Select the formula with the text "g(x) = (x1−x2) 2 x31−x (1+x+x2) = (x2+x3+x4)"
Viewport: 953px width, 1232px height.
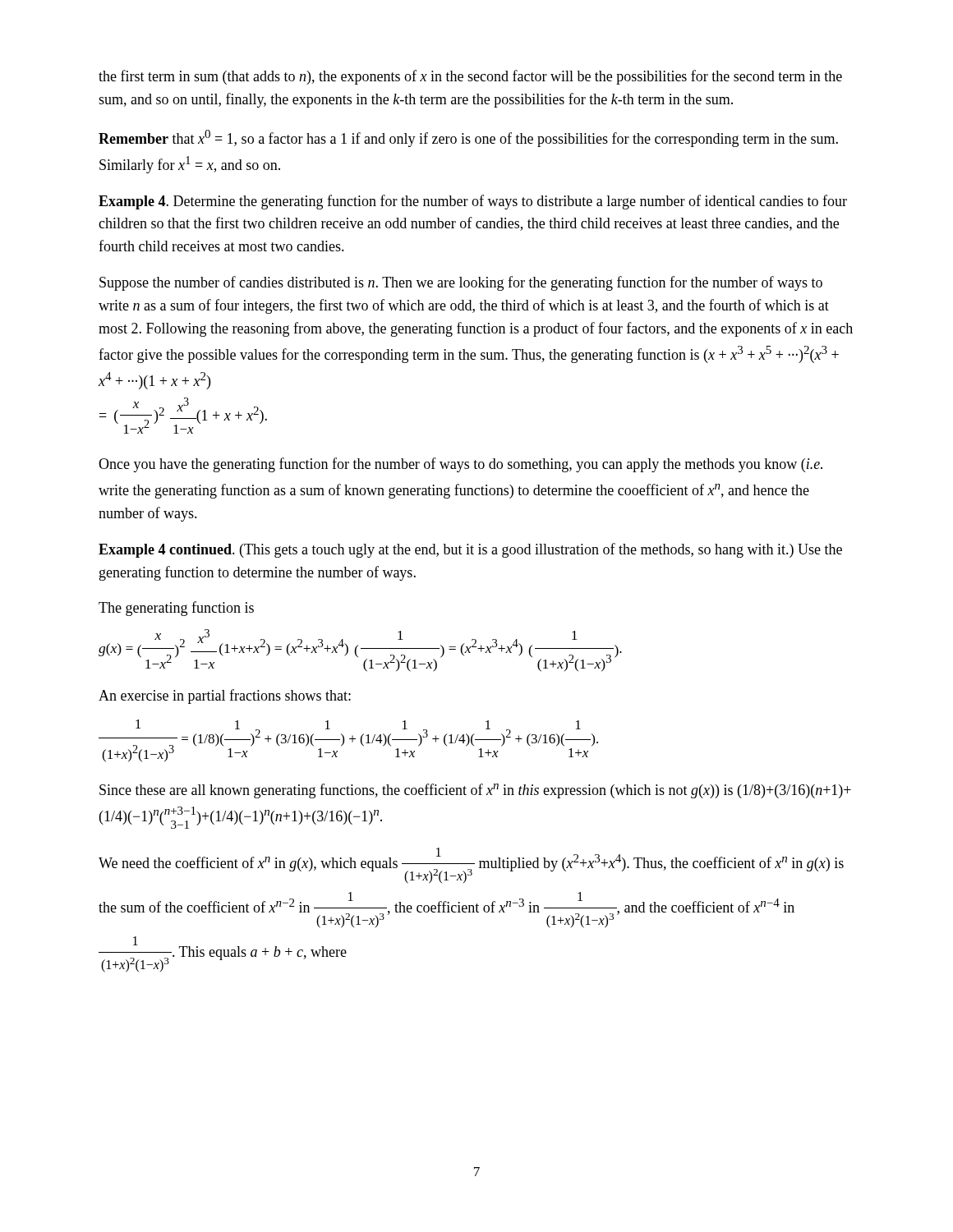(361, 650)
